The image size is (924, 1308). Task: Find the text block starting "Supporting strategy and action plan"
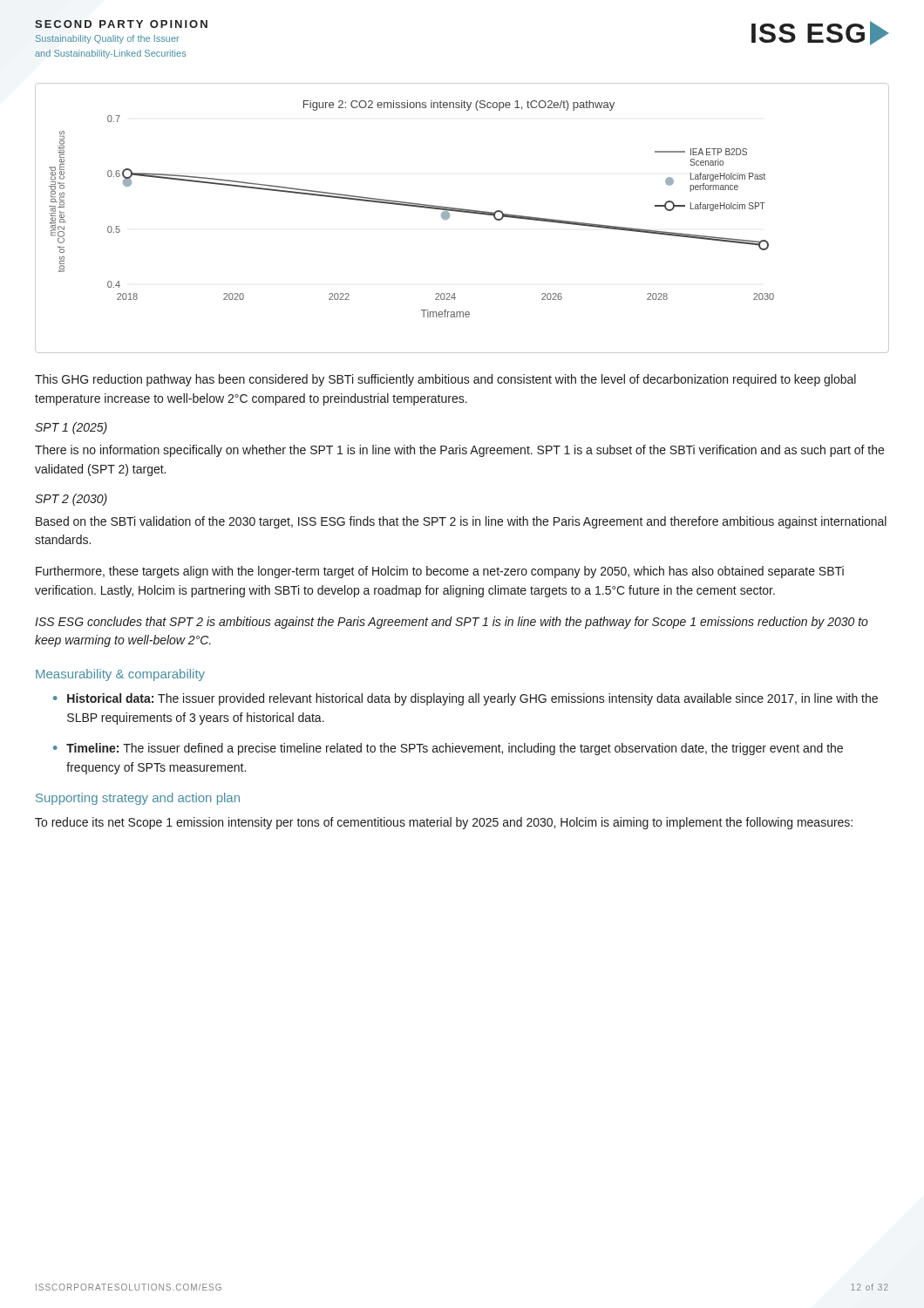click(138, 797)
